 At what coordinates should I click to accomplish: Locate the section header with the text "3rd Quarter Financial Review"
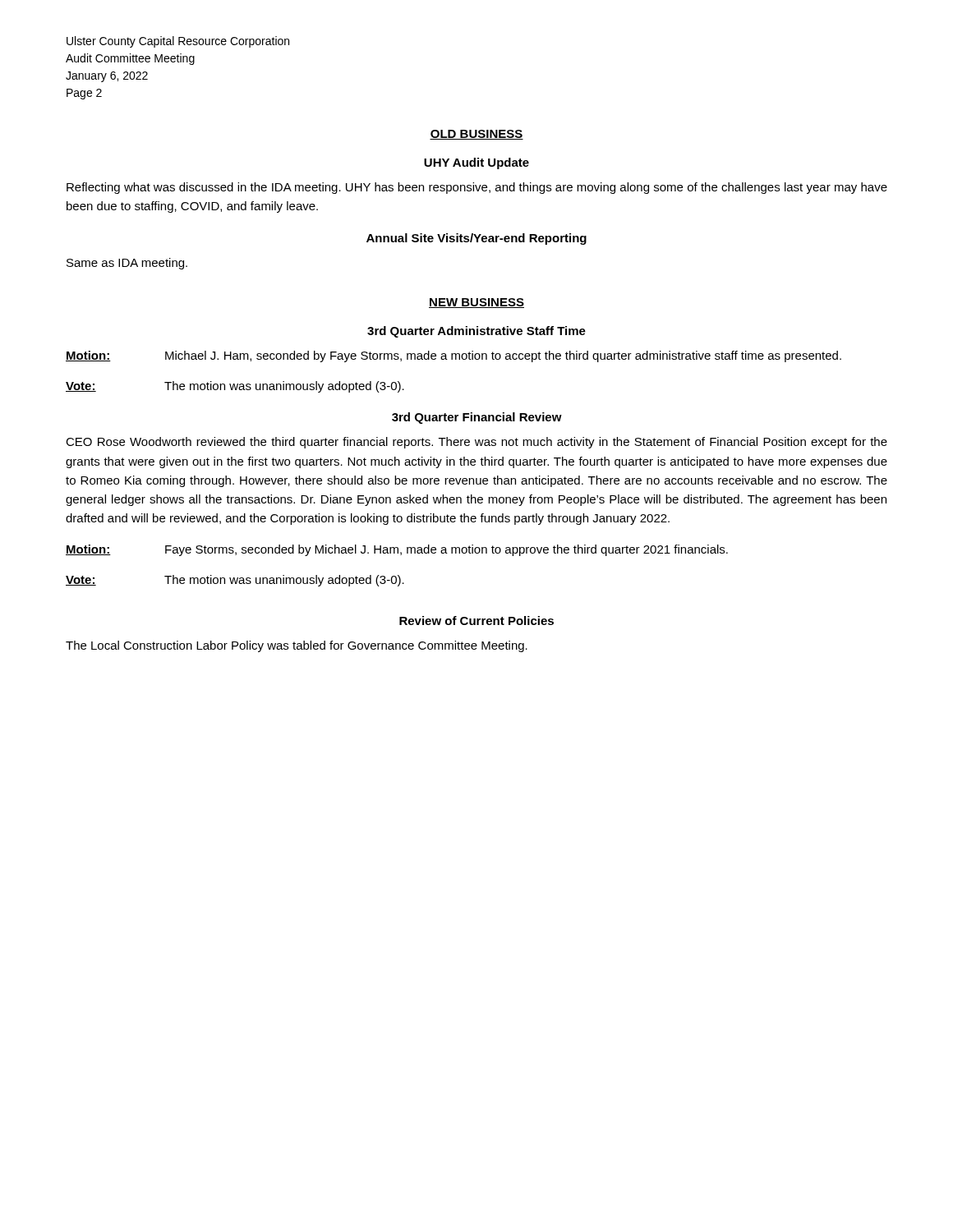coord(476,417)
